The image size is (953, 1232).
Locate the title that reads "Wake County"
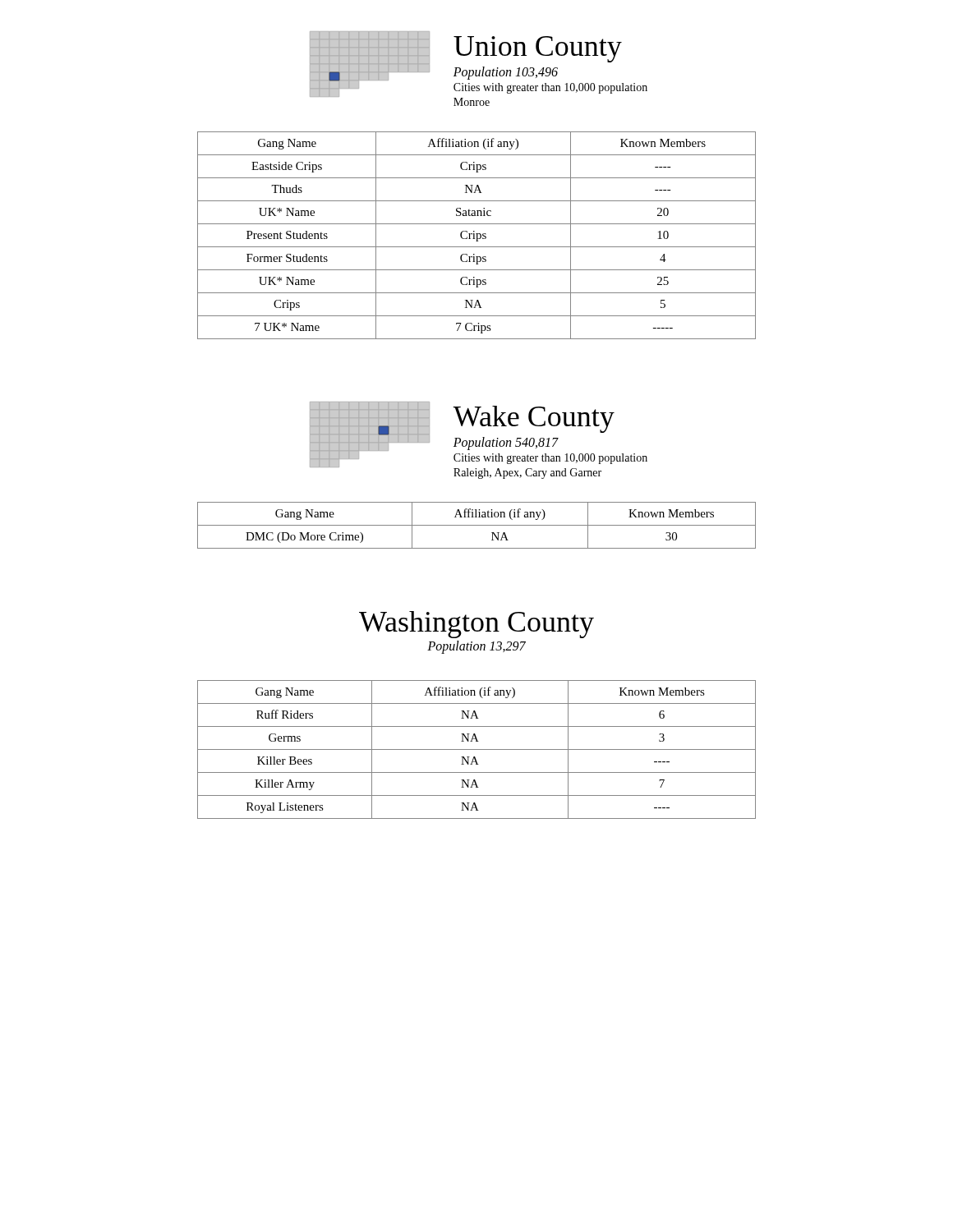(x=534, y=417)
